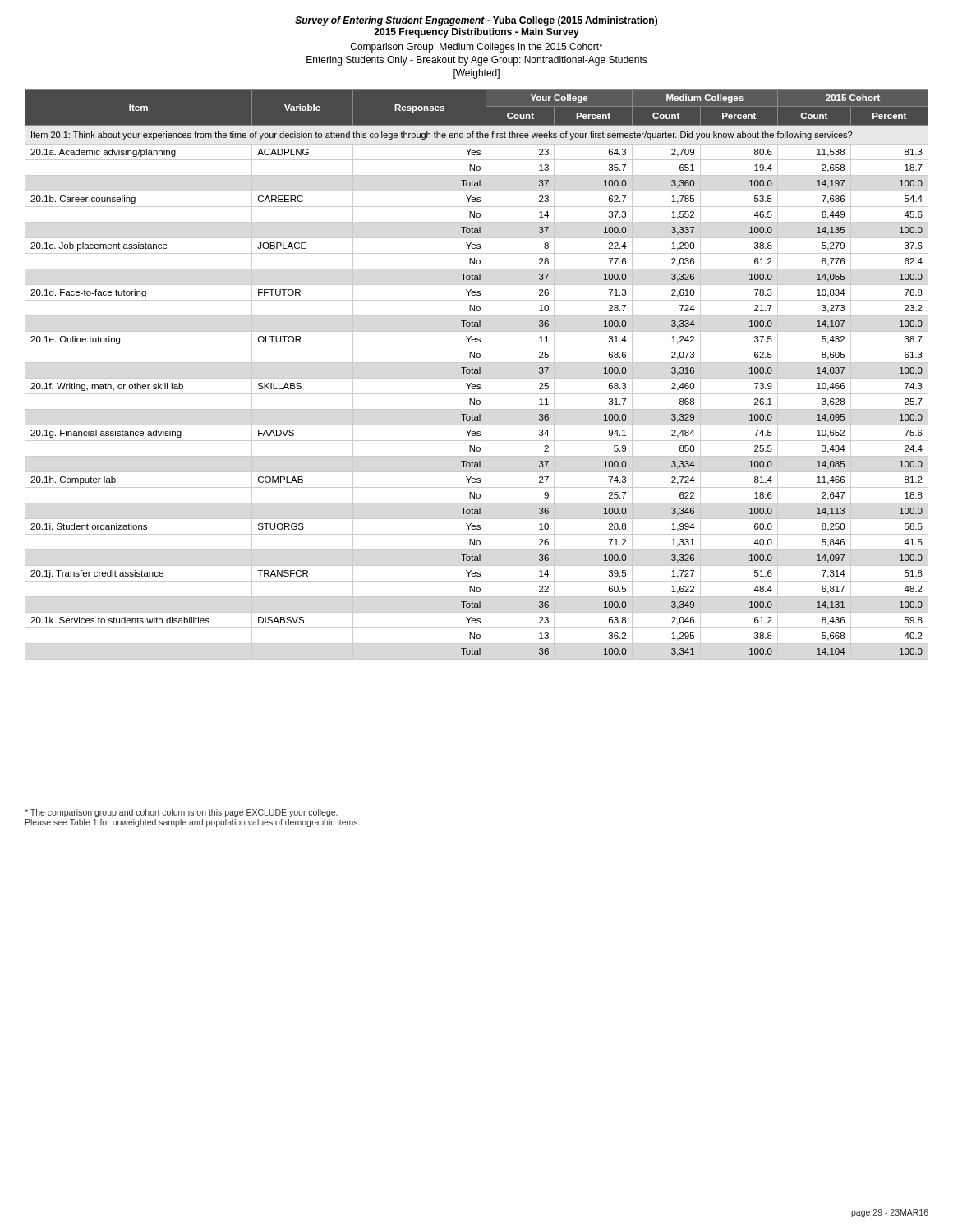Point to the block beginning "The comparison group"

[192, 817]
